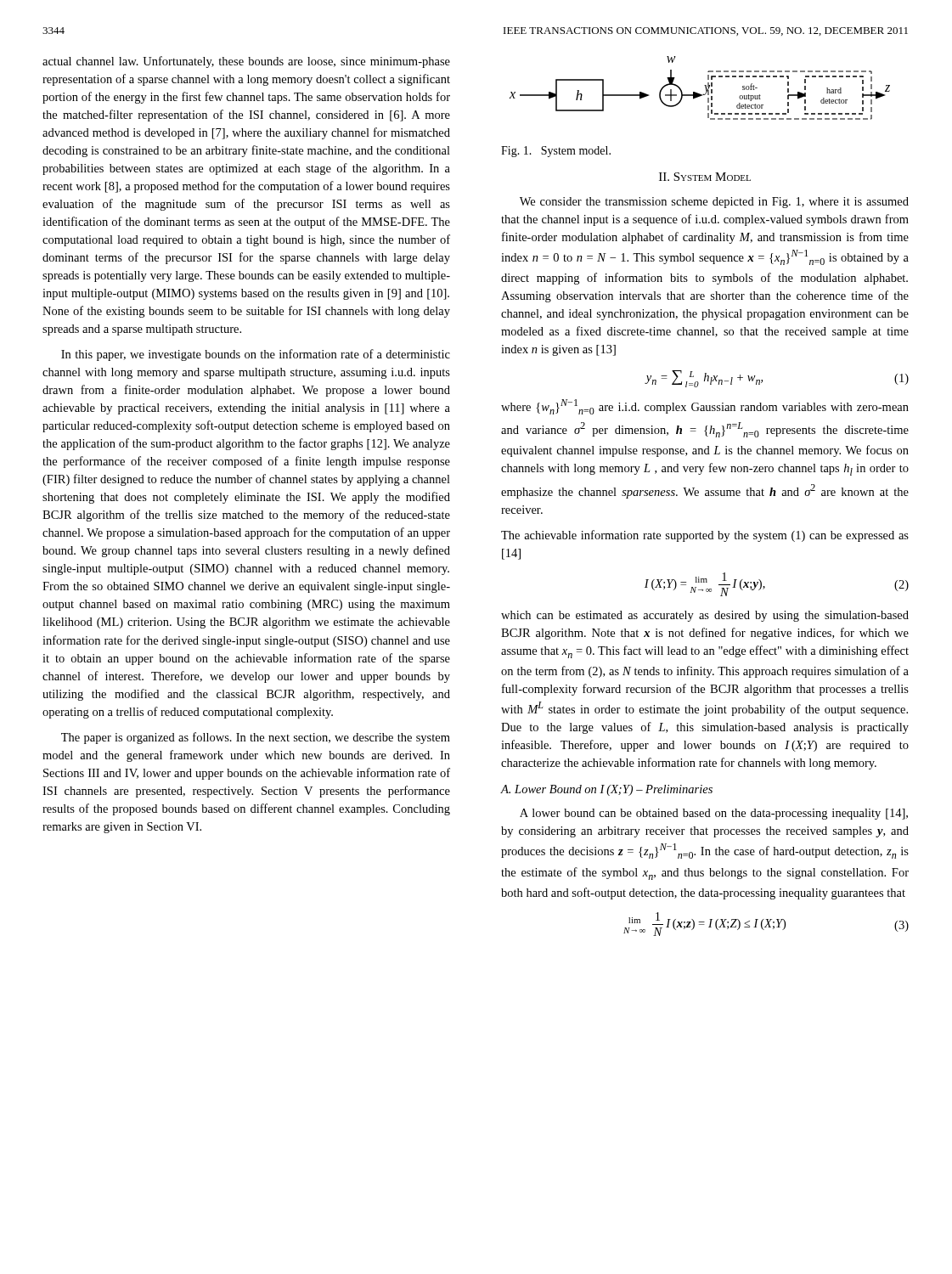952x1274 pixels.
Task: Point to the block starting "The achievable information"
Action: coord(705,544)
